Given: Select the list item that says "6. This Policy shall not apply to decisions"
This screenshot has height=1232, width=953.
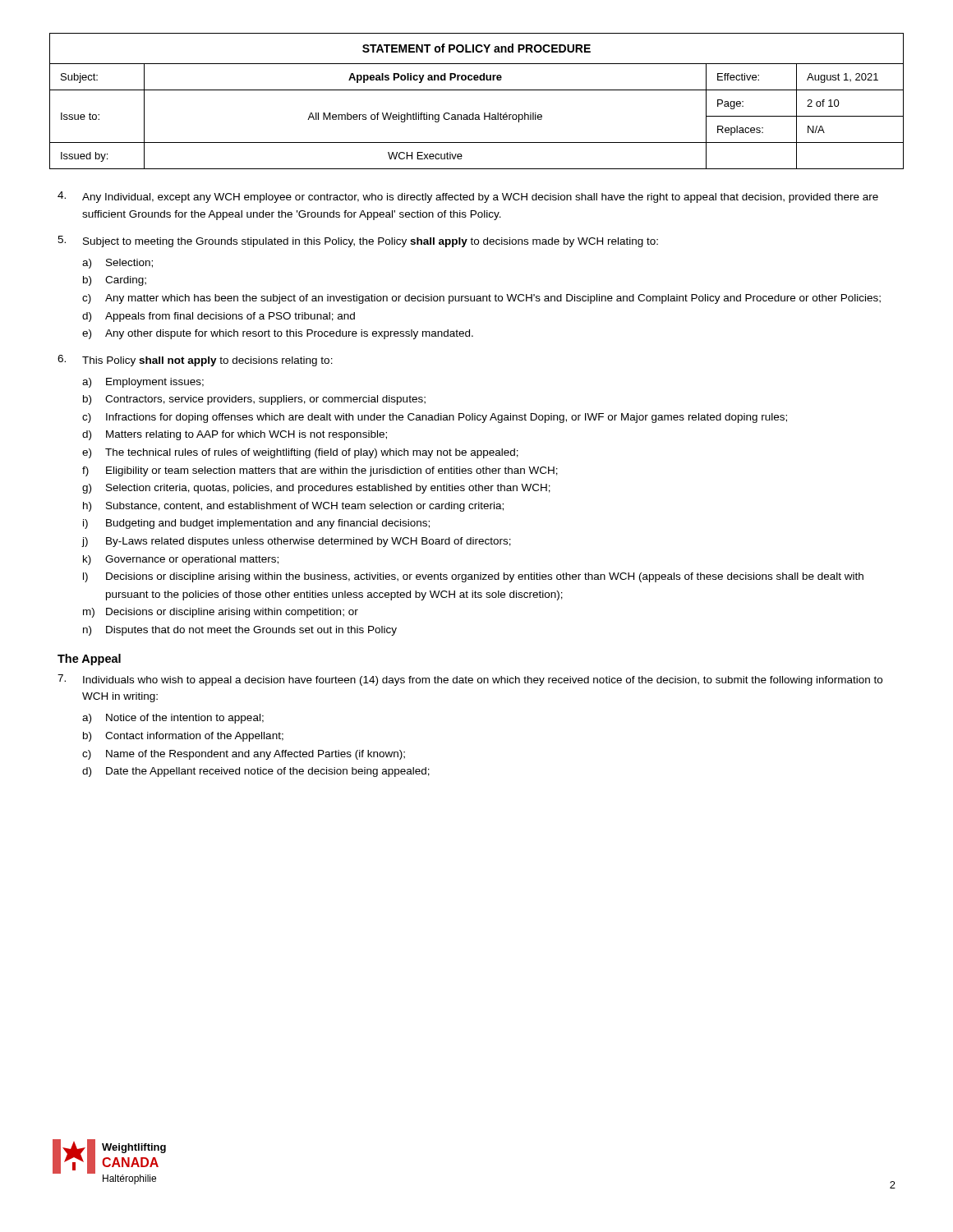Looking at the screenshot, I should coord(481,495).
